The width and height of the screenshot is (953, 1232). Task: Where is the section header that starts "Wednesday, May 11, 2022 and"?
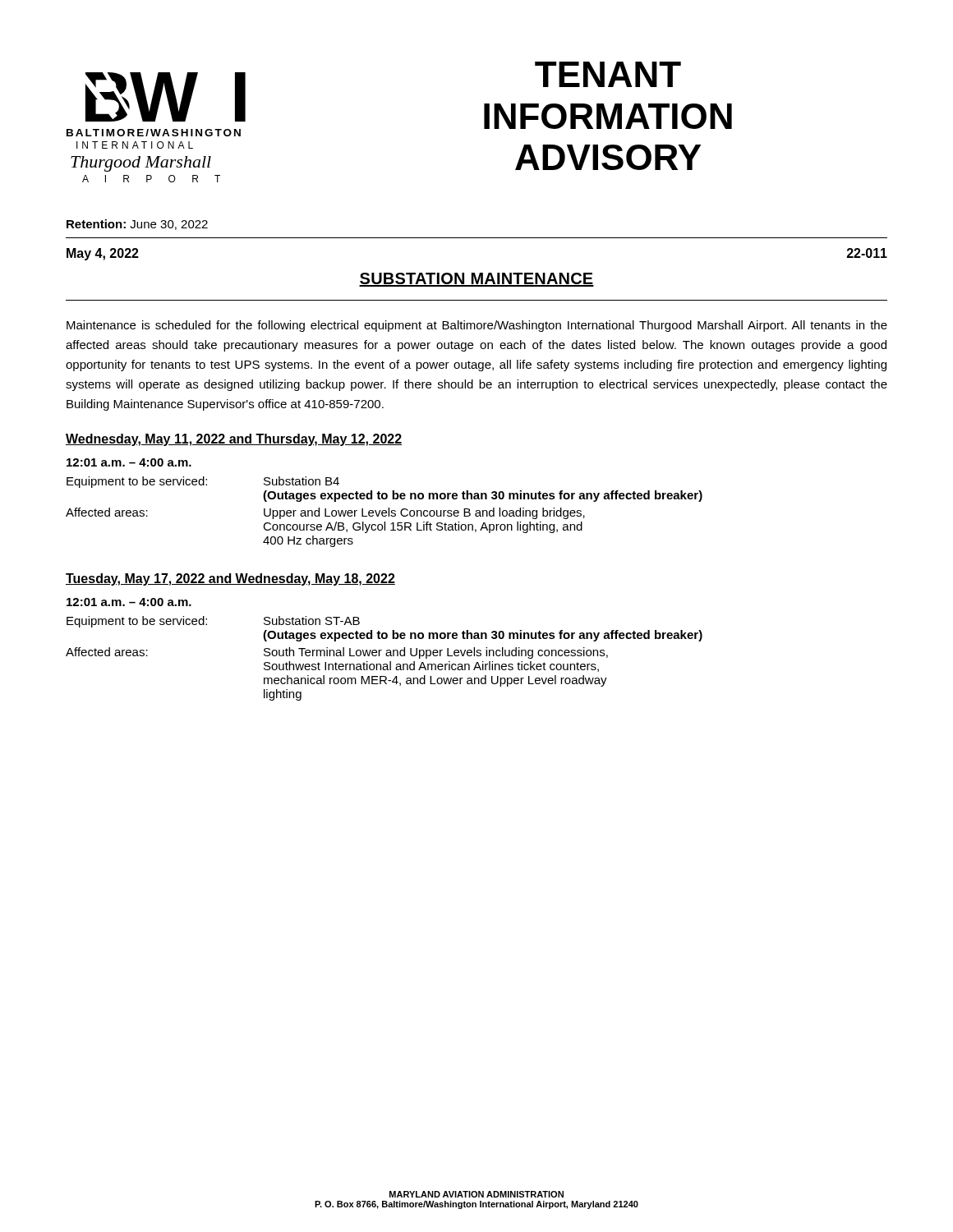pyautogui.click(x=234, y=439)
